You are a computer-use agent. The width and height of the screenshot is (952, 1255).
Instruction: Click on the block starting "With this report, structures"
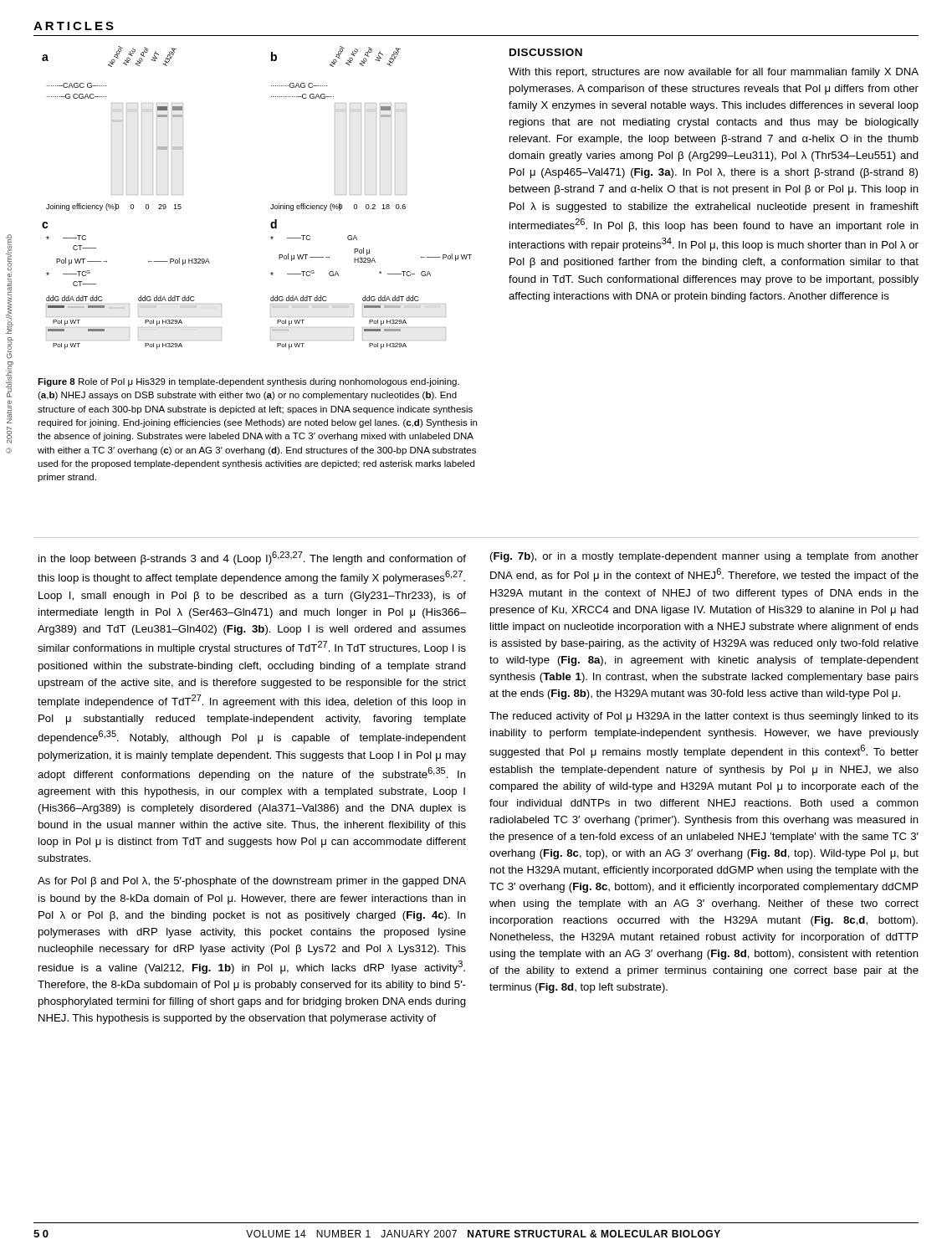714,184
